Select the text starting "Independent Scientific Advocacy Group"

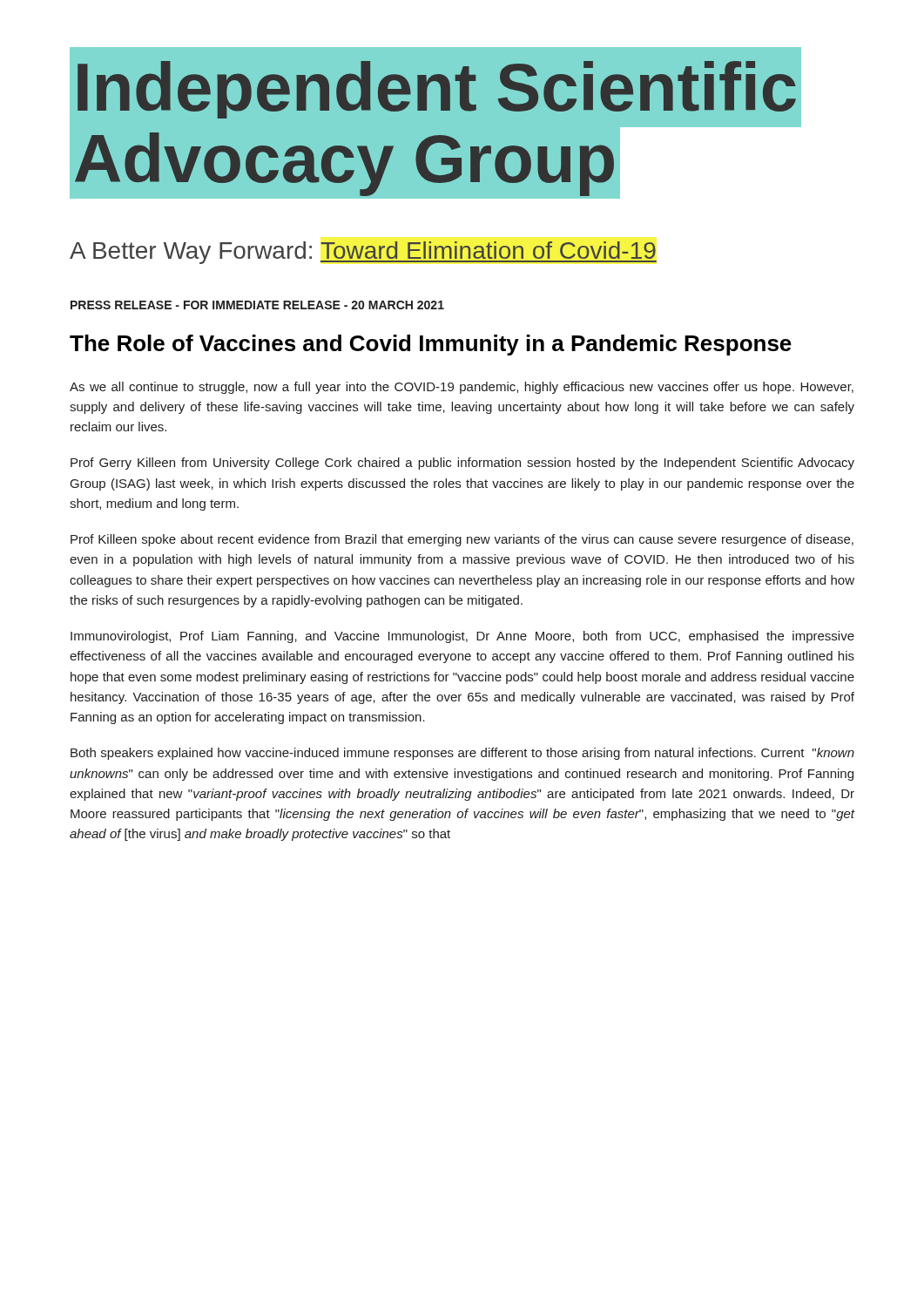tap(462, 124)
